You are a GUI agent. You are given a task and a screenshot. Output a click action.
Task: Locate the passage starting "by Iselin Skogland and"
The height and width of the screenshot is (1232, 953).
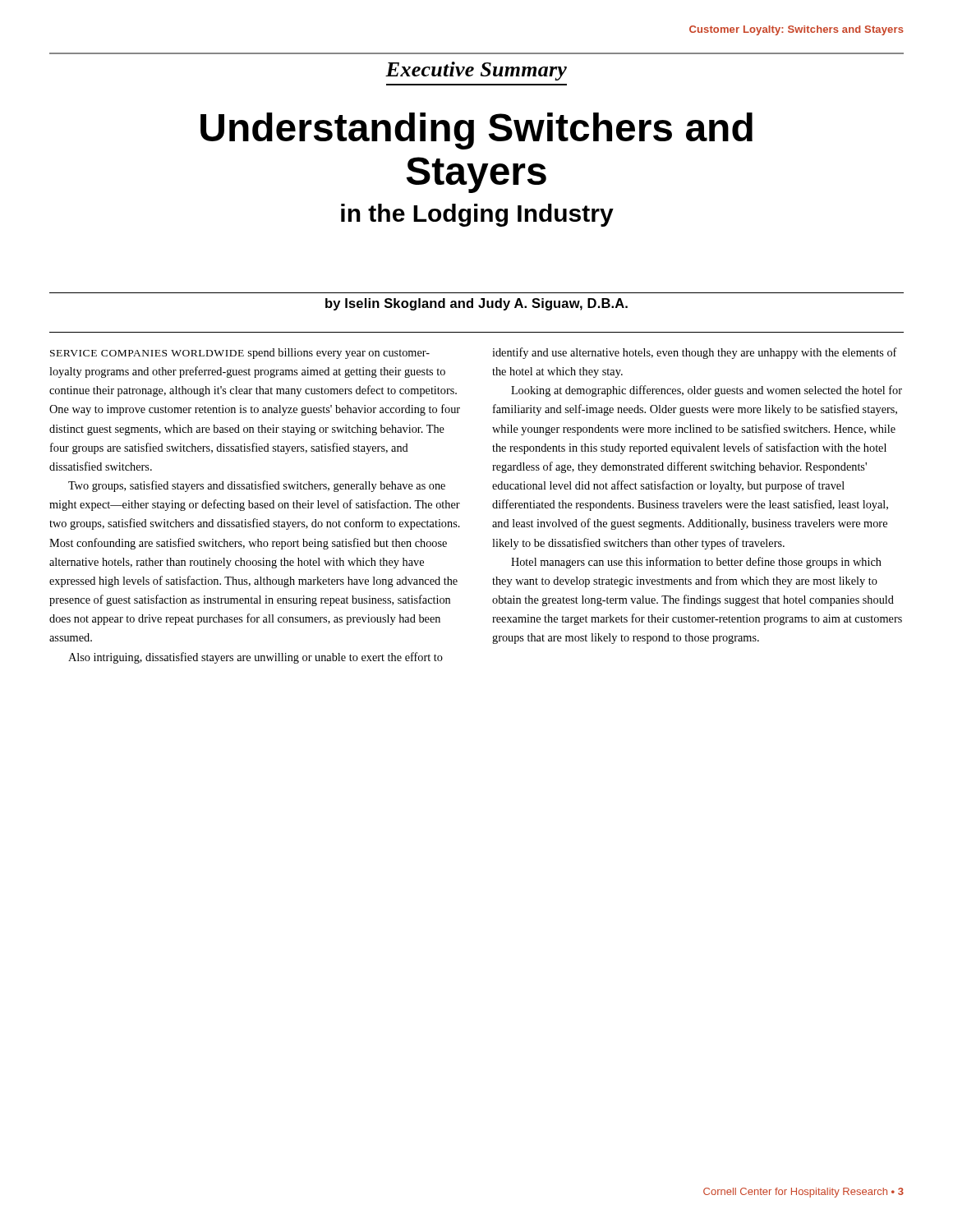tap(476, 303)
